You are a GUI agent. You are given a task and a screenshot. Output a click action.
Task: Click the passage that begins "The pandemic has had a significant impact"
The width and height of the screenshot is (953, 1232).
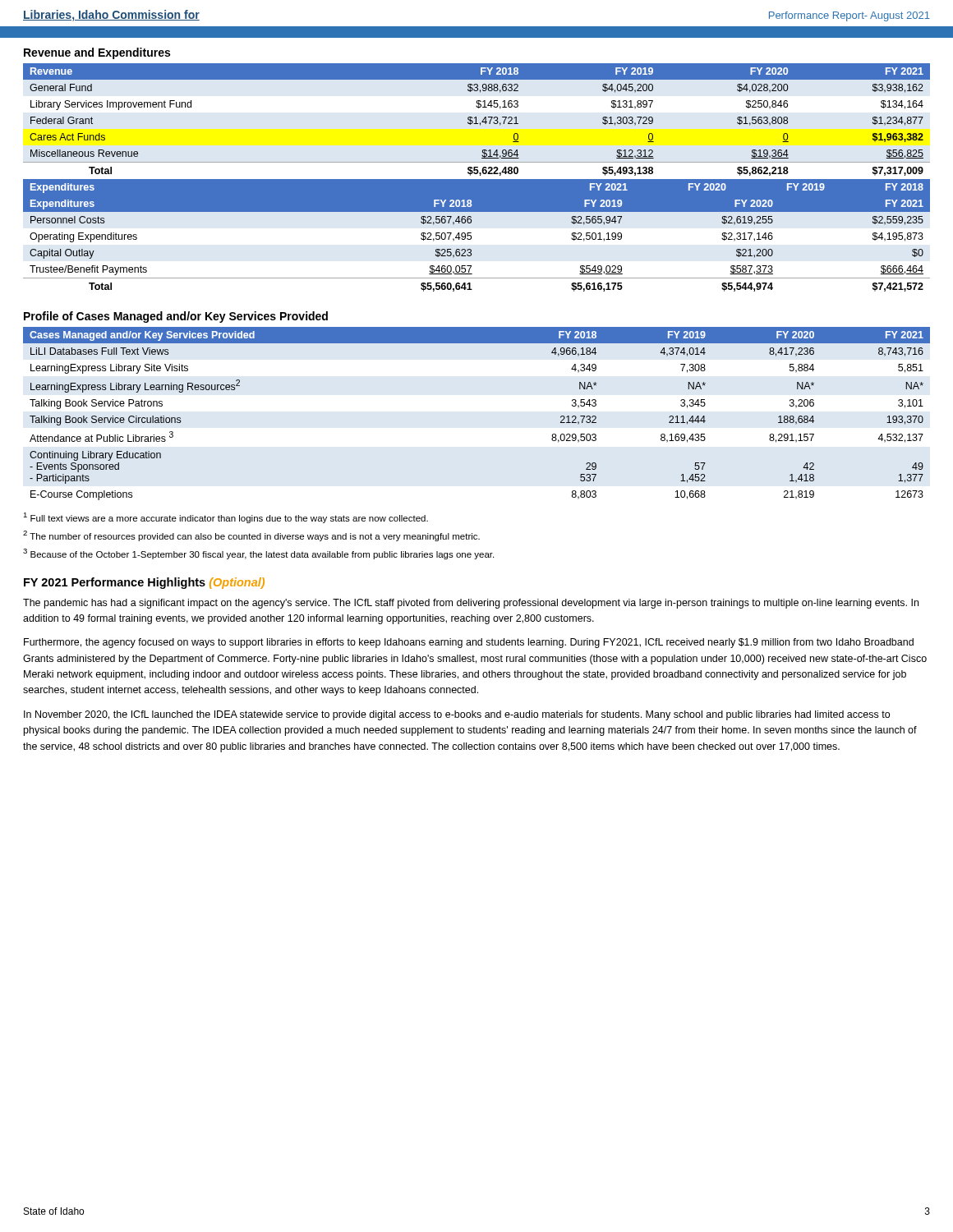[x=471, y=610]
